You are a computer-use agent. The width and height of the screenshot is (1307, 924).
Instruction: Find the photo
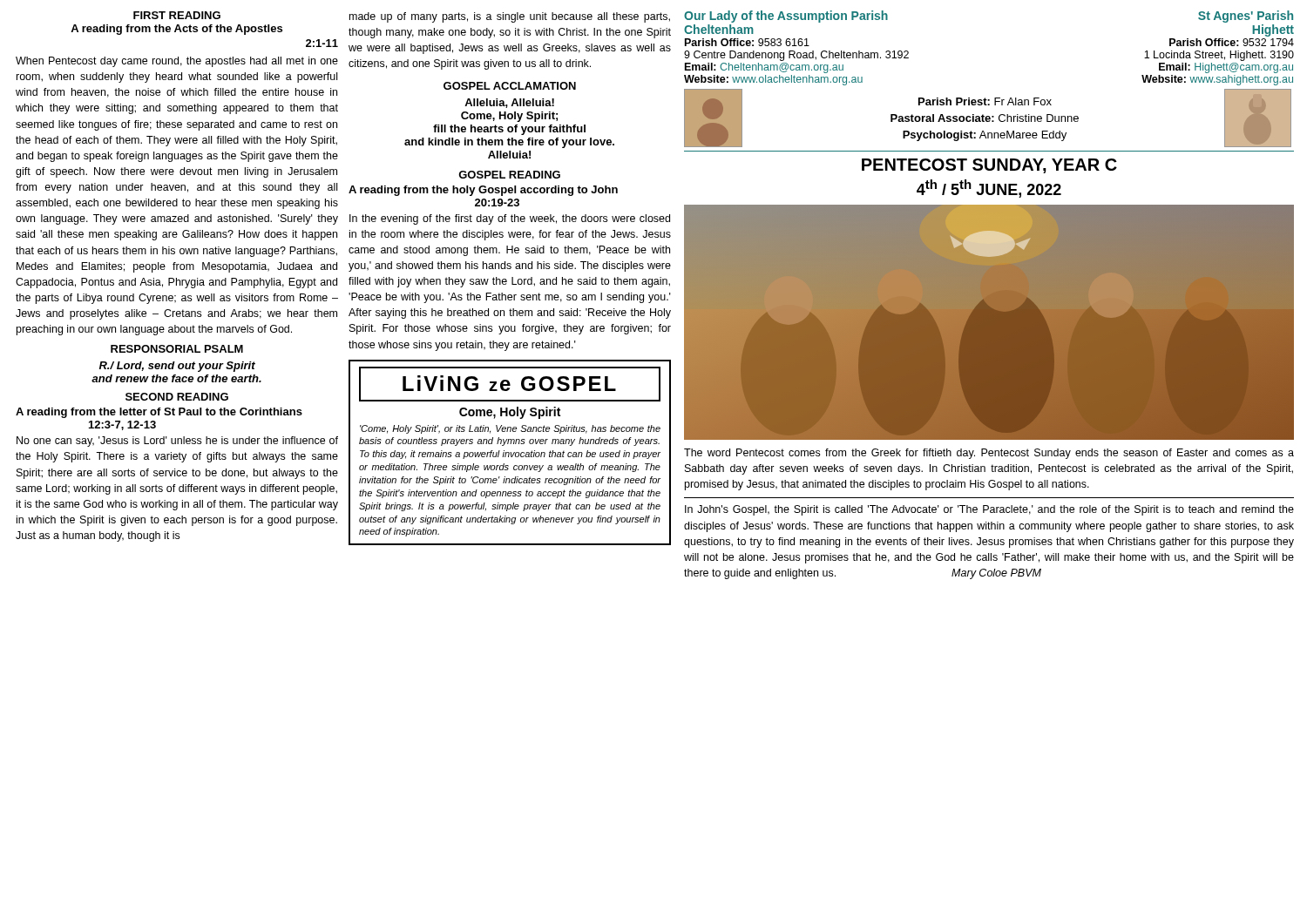(x=713, y=118)
